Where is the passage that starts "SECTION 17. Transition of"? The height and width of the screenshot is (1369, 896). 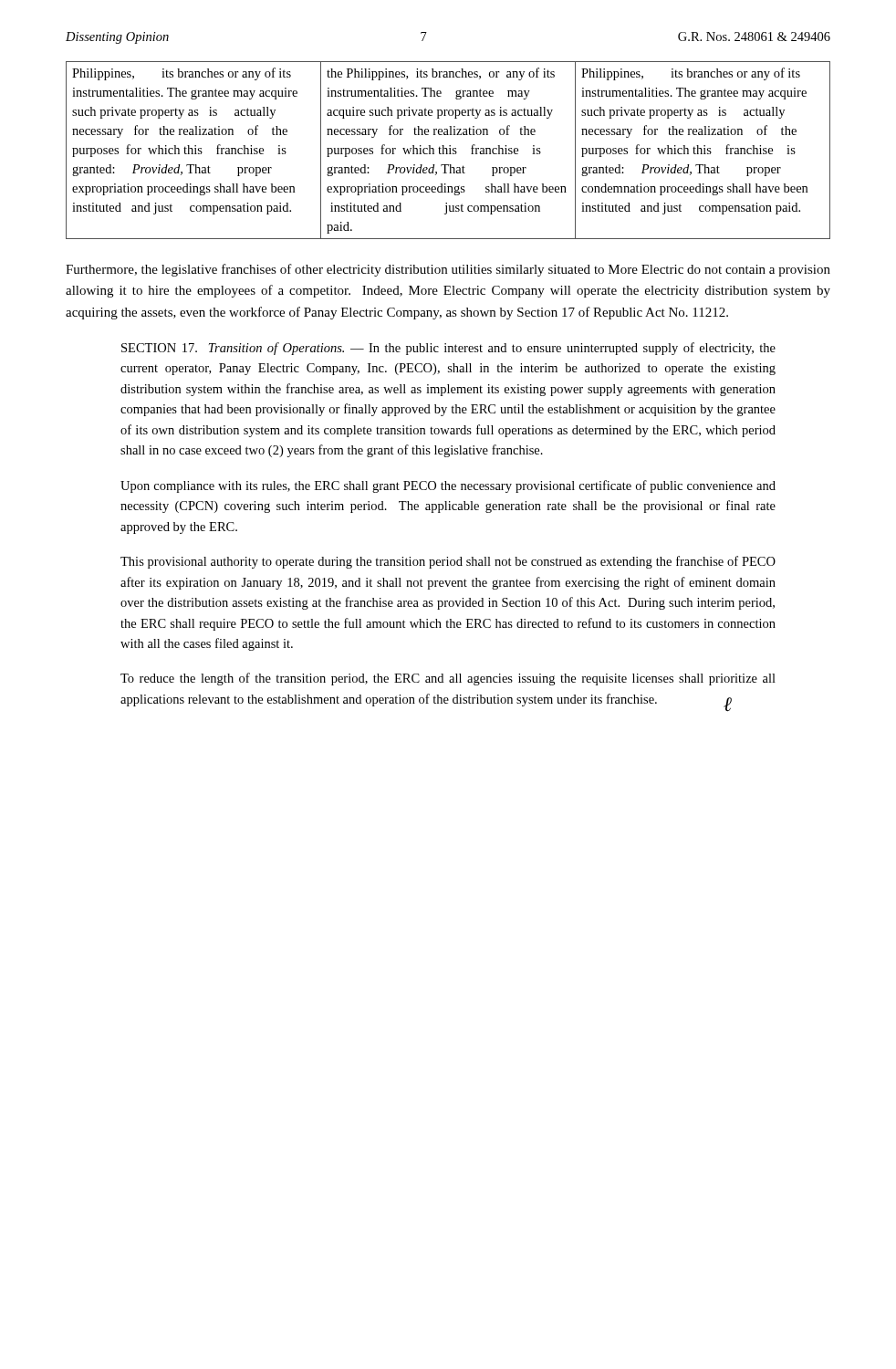pos(448,399)
